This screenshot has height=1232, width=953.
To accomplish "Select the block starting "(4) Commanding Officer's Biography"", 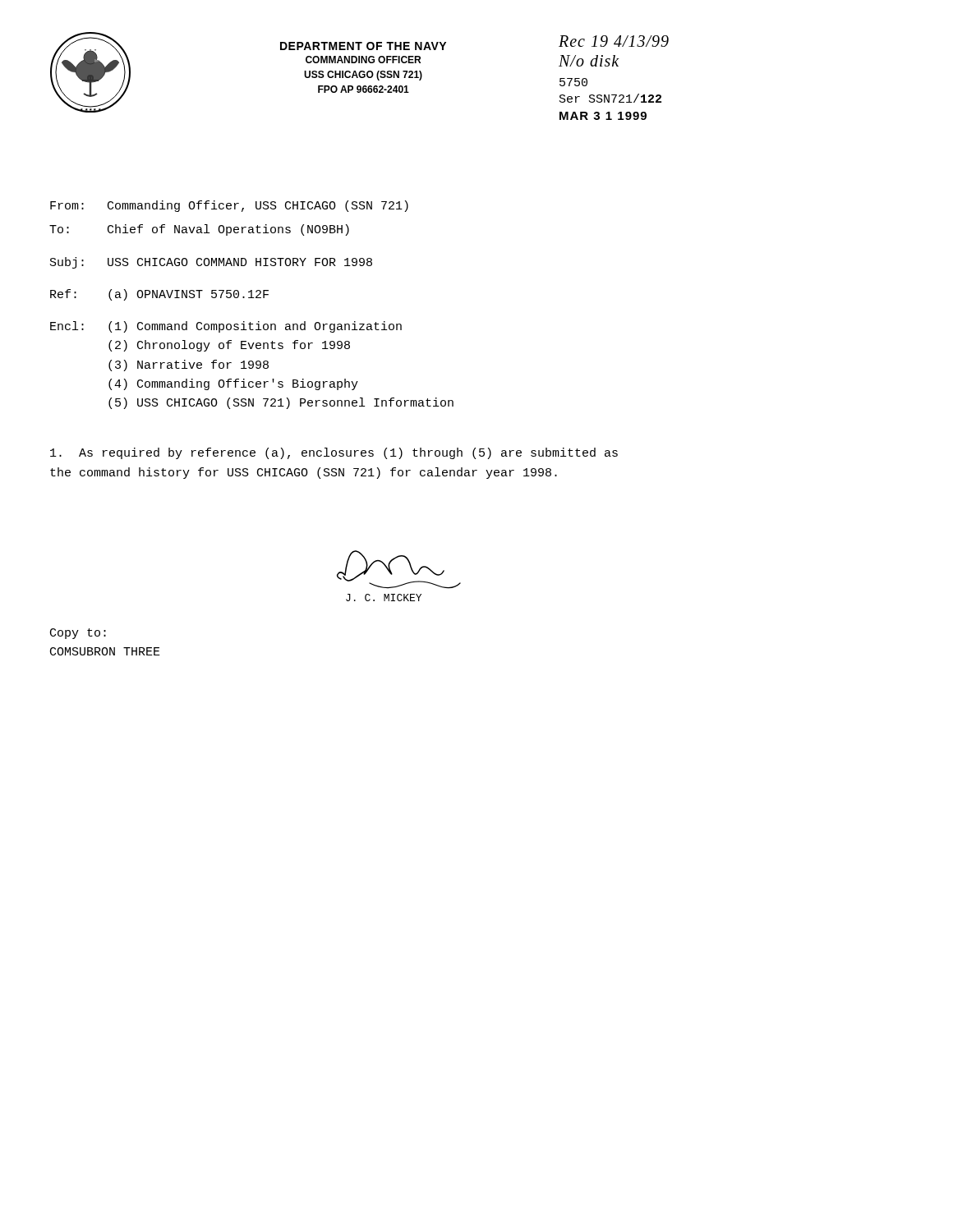I will tap(233, 385).
